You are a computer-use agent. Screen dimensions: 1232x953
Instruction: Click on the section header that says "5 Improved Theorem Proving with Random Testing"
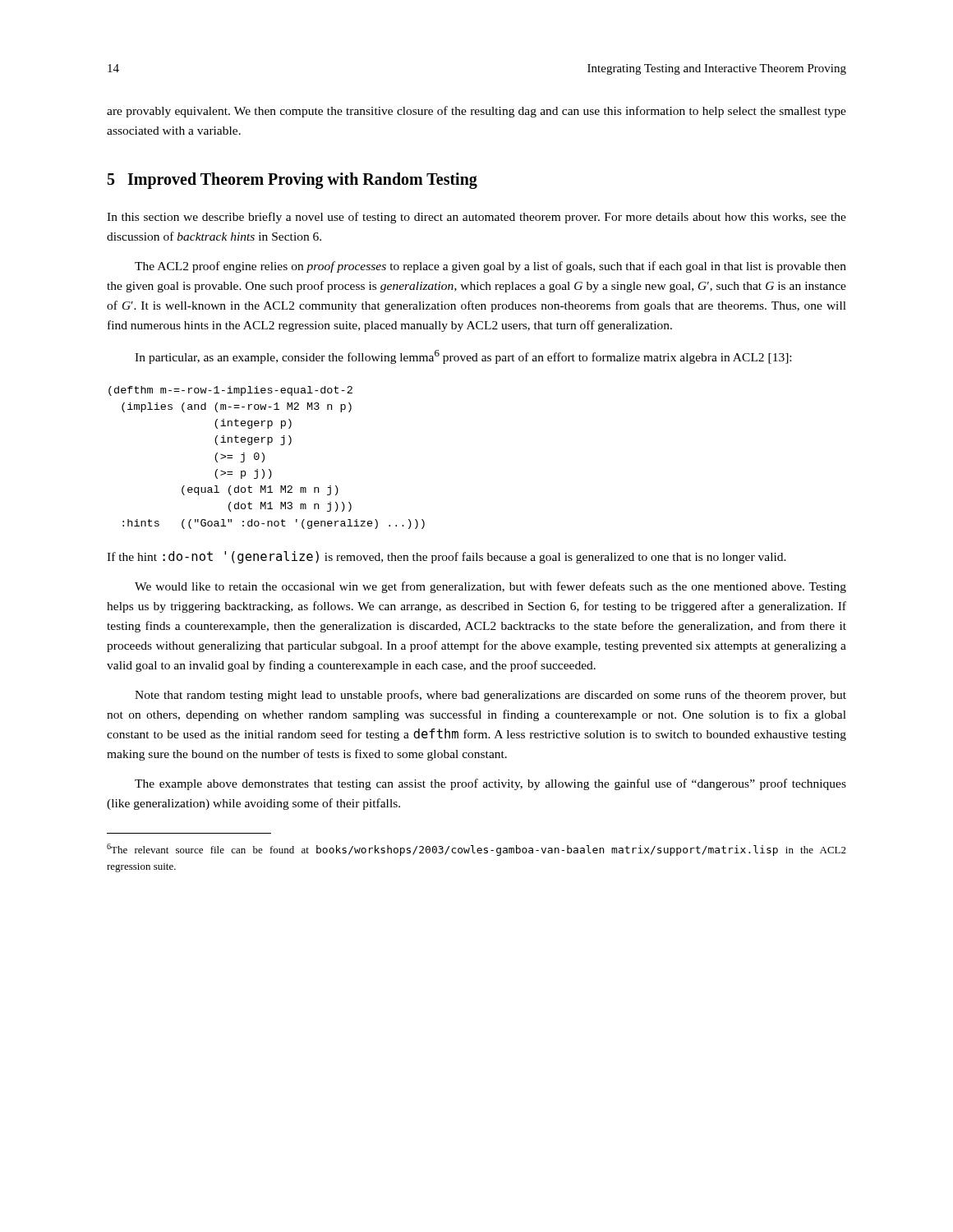[476, 180]
